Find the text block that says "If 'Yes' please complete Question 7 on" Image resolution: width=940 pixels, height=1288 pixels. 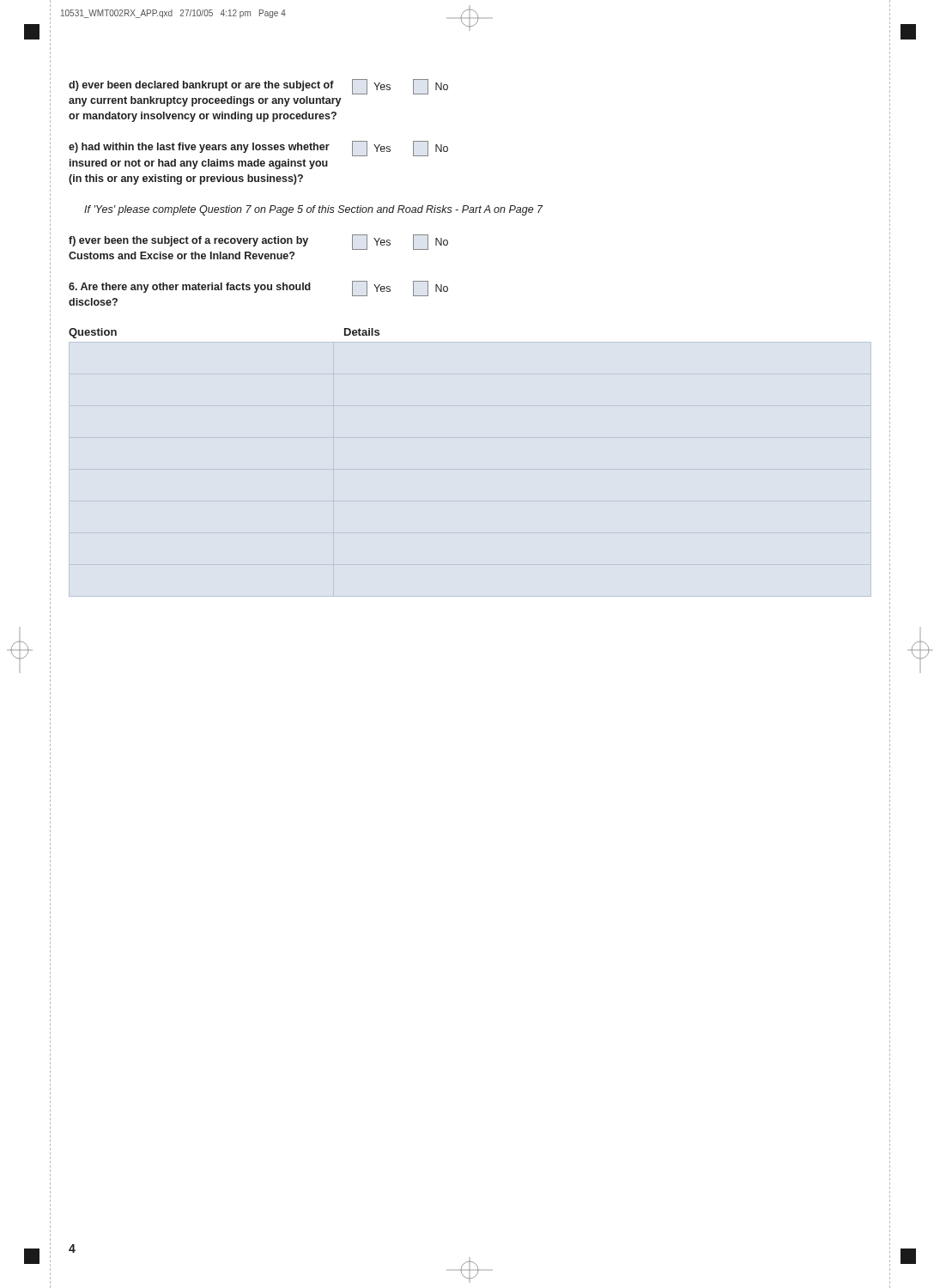[x=313, y=209]
